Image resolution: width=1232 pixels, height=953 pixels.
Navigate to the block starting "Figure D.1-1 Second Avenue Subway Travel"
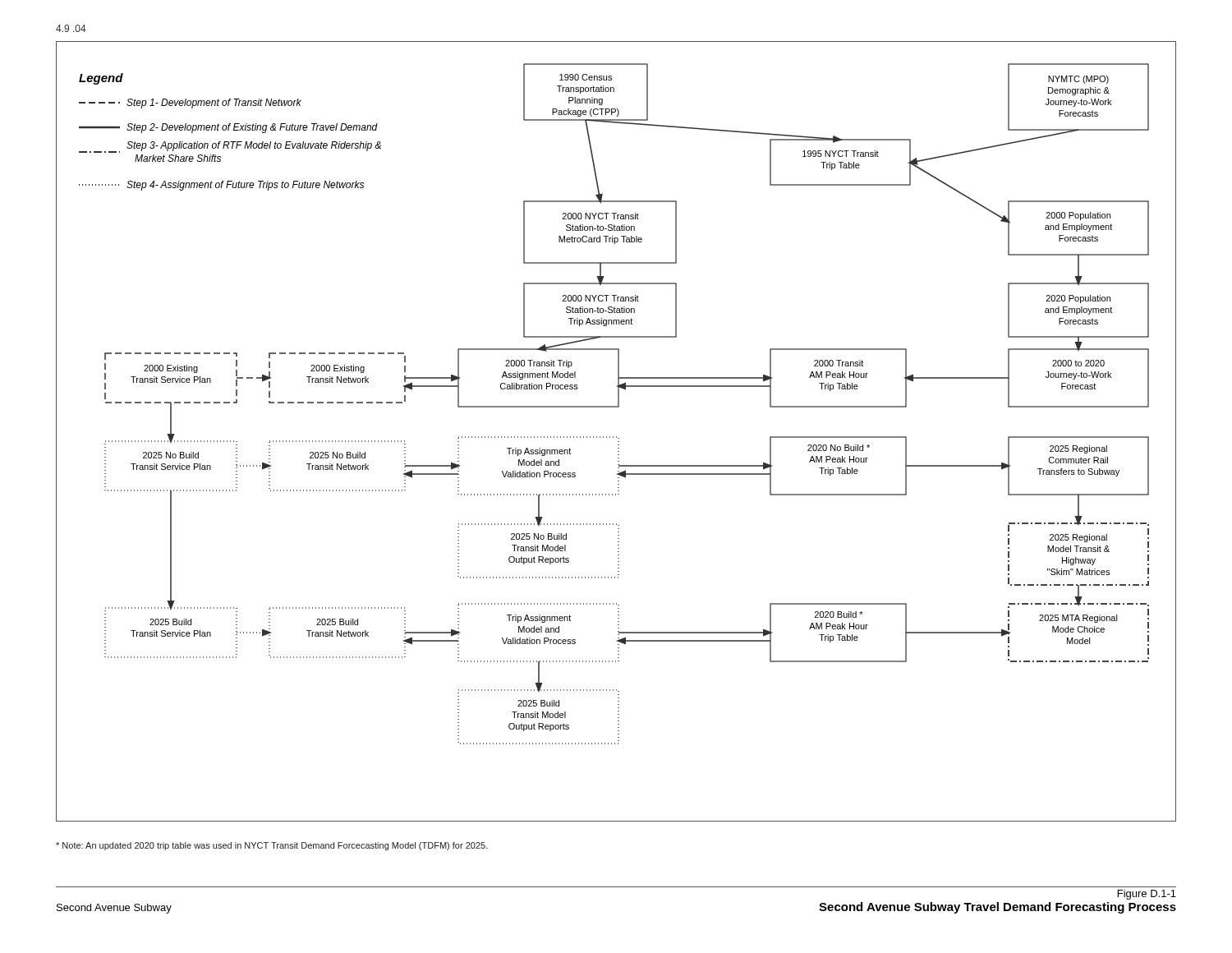click(x=998, y=900)
